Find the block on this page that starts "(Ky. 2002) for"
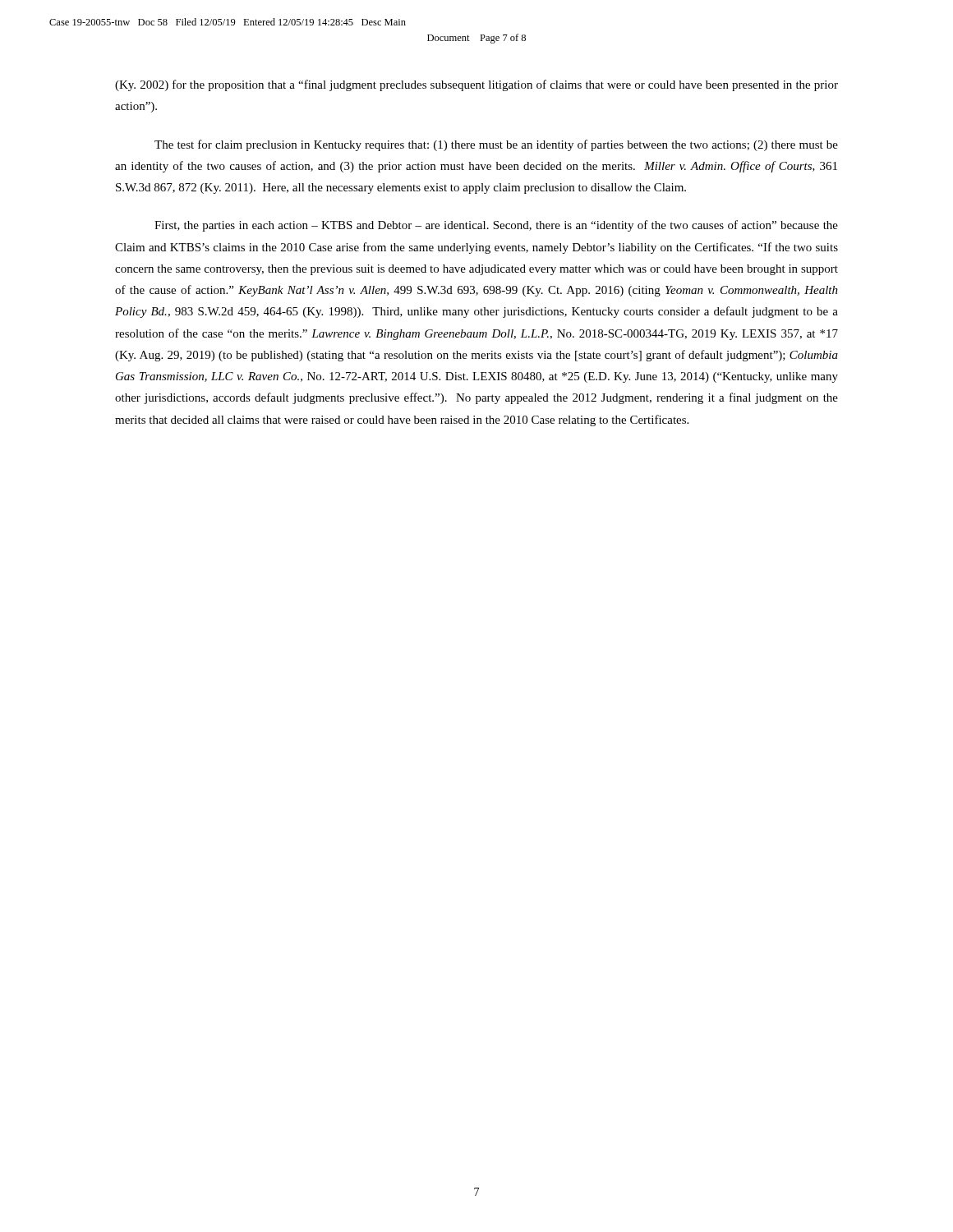This screenshot has width=953, height=1232. point(476,95)
